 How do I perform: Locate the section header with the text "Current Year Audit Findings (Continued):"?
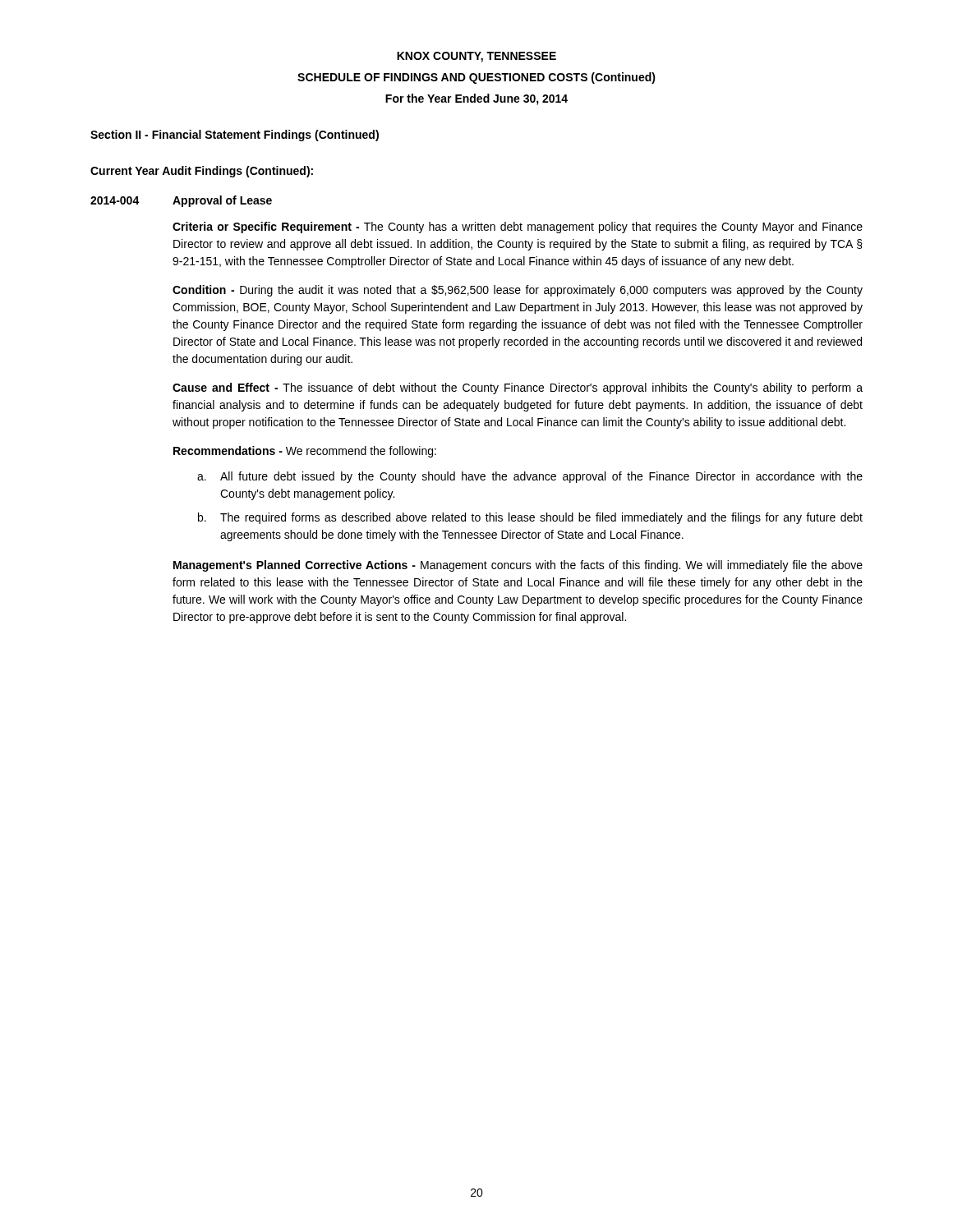tap(202, 171)
